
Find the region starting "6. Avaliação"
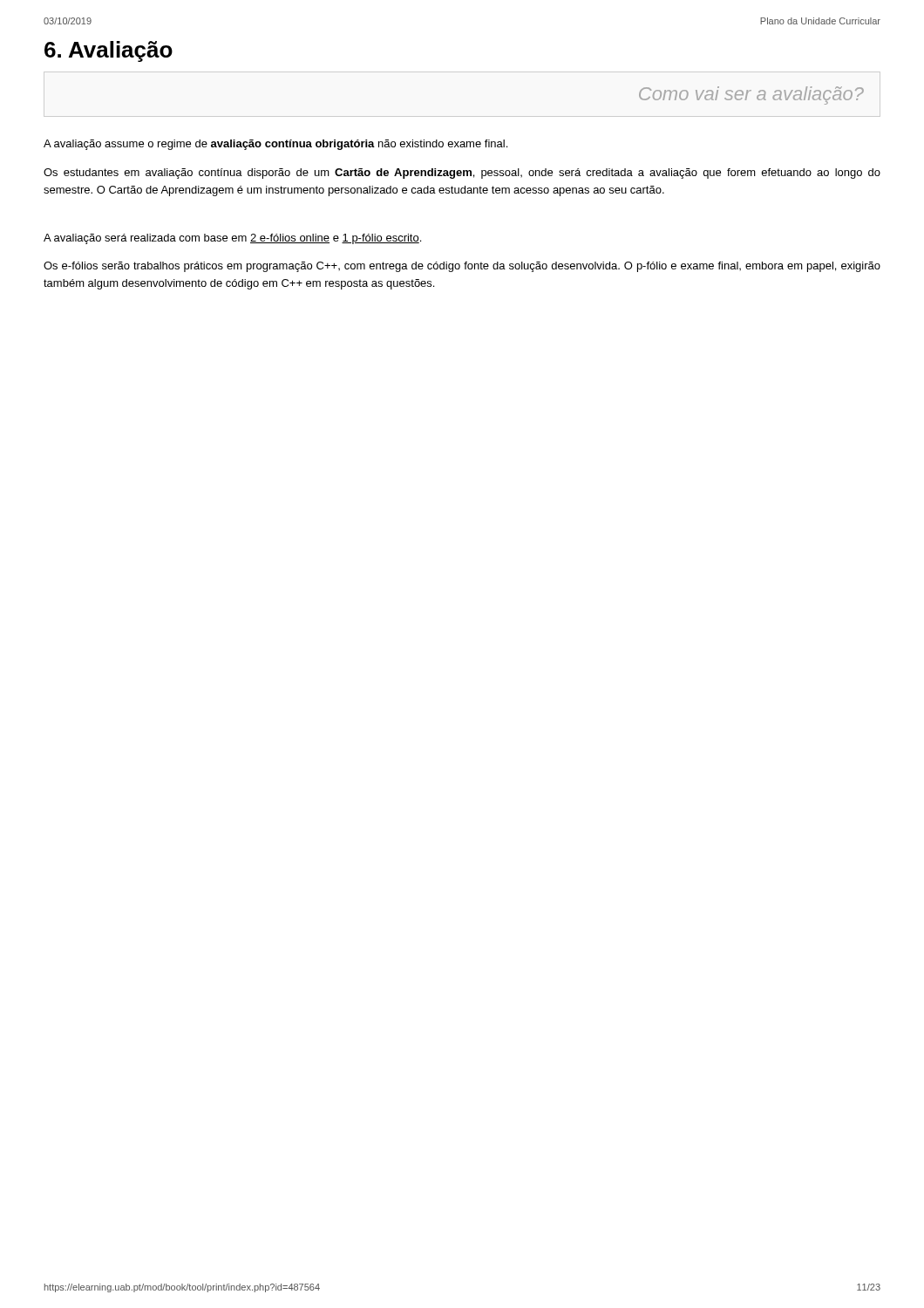tap(108, 50)
